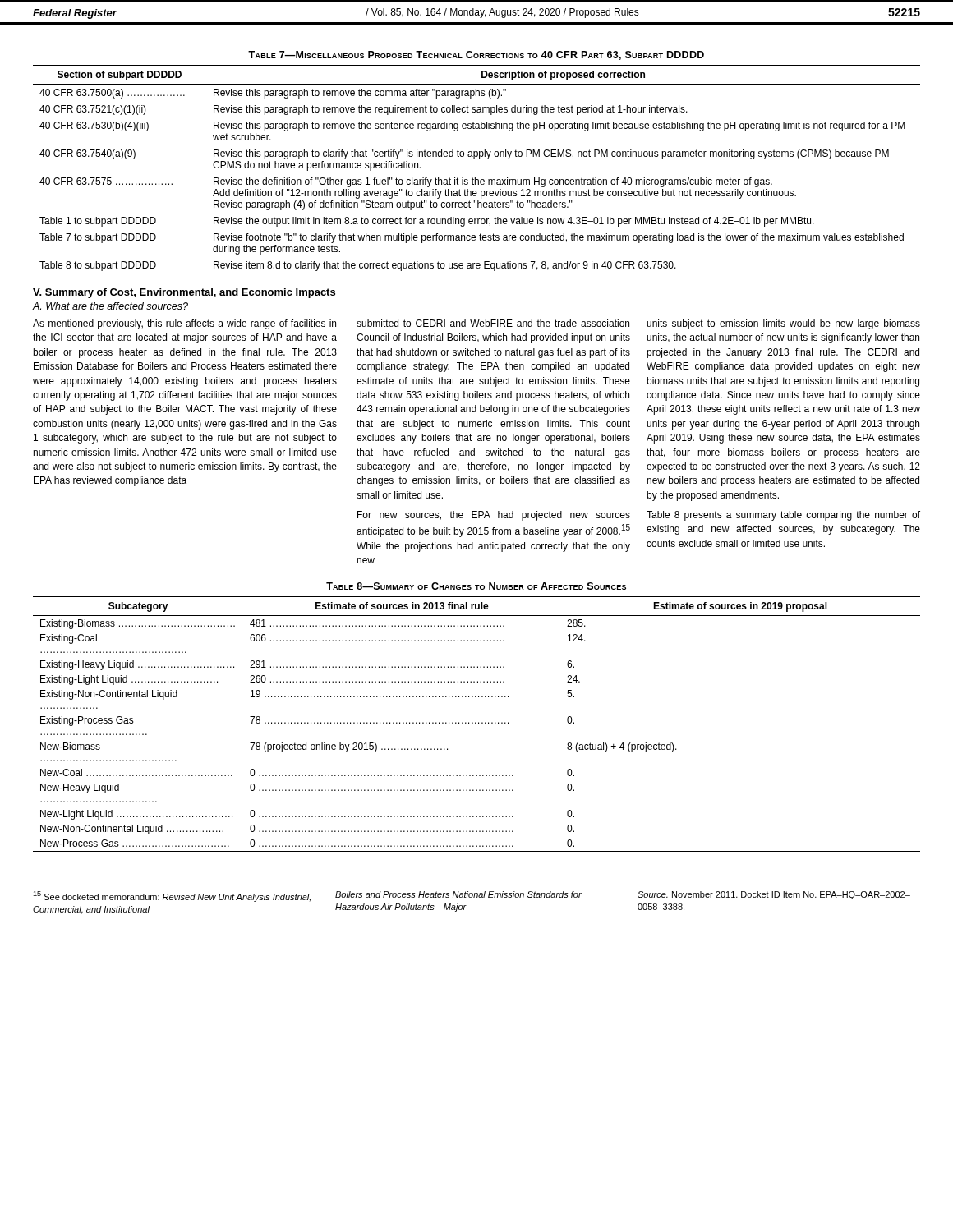This screenshot has width=953, height=1232.
Task: Locate the block of text that opens with "15 See docketed memorandum:"
Action: (x=172, y=902)
